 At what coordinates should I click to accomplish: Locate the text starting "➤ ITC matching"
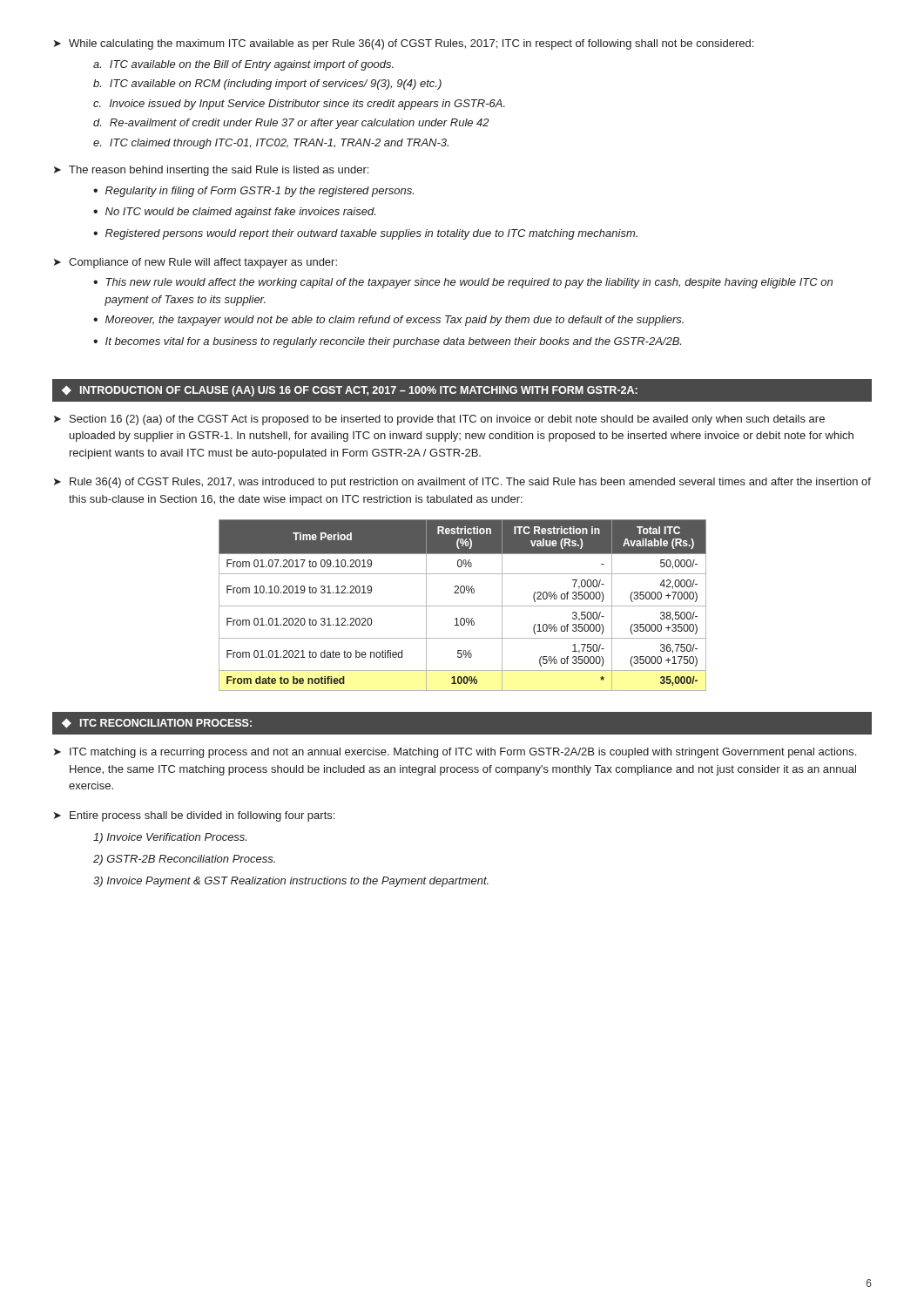click(x=462, y=769)
